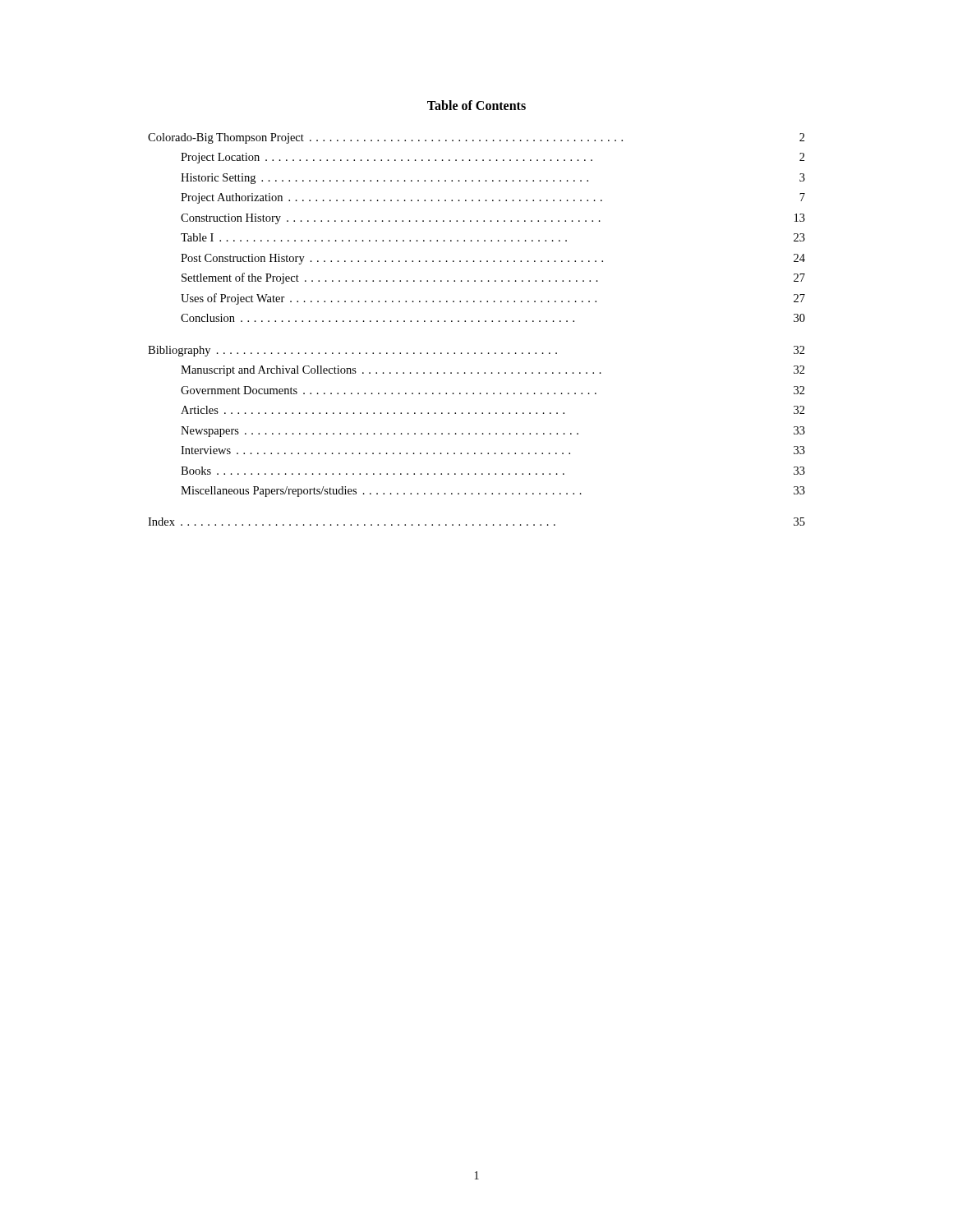The image size is (953, 1232).
Task: Where is the passage that starts "Historic Setting . . ."?
Action: coord(493,178)
